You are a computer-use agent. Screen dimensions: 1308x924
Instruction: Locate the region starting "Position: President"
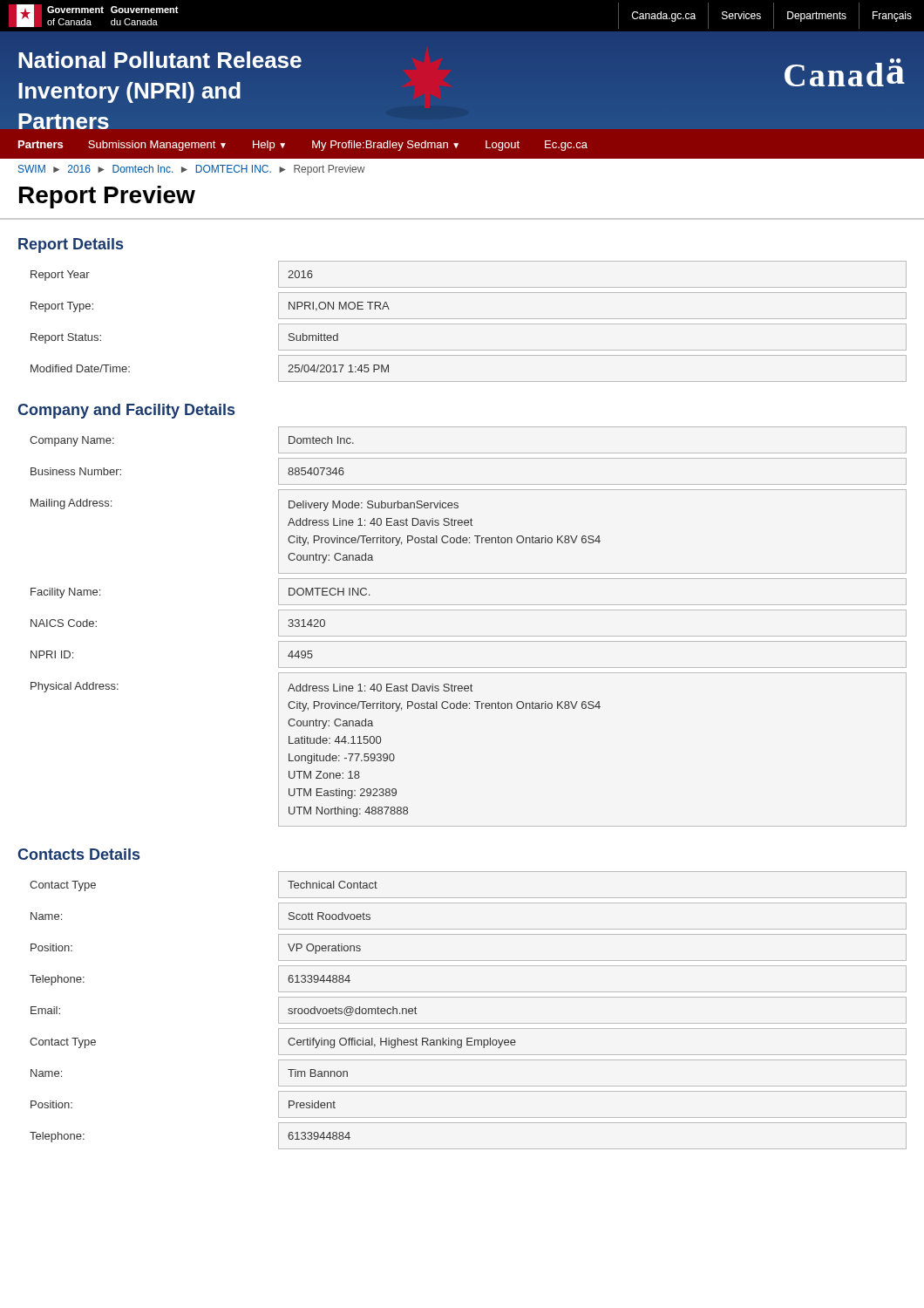[x=462, y=1104]
